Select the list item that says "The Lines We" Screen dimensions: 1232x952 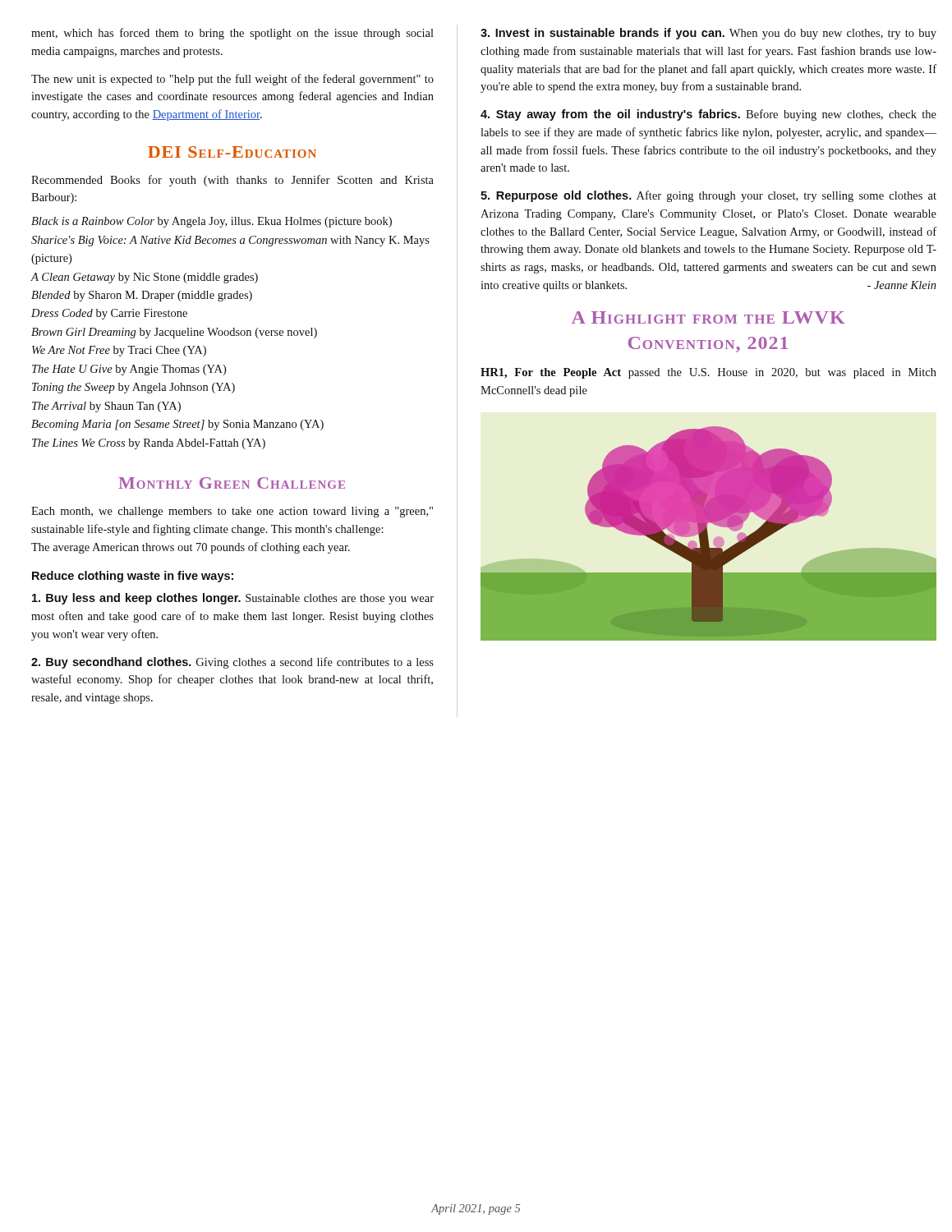tap(148, 442)
